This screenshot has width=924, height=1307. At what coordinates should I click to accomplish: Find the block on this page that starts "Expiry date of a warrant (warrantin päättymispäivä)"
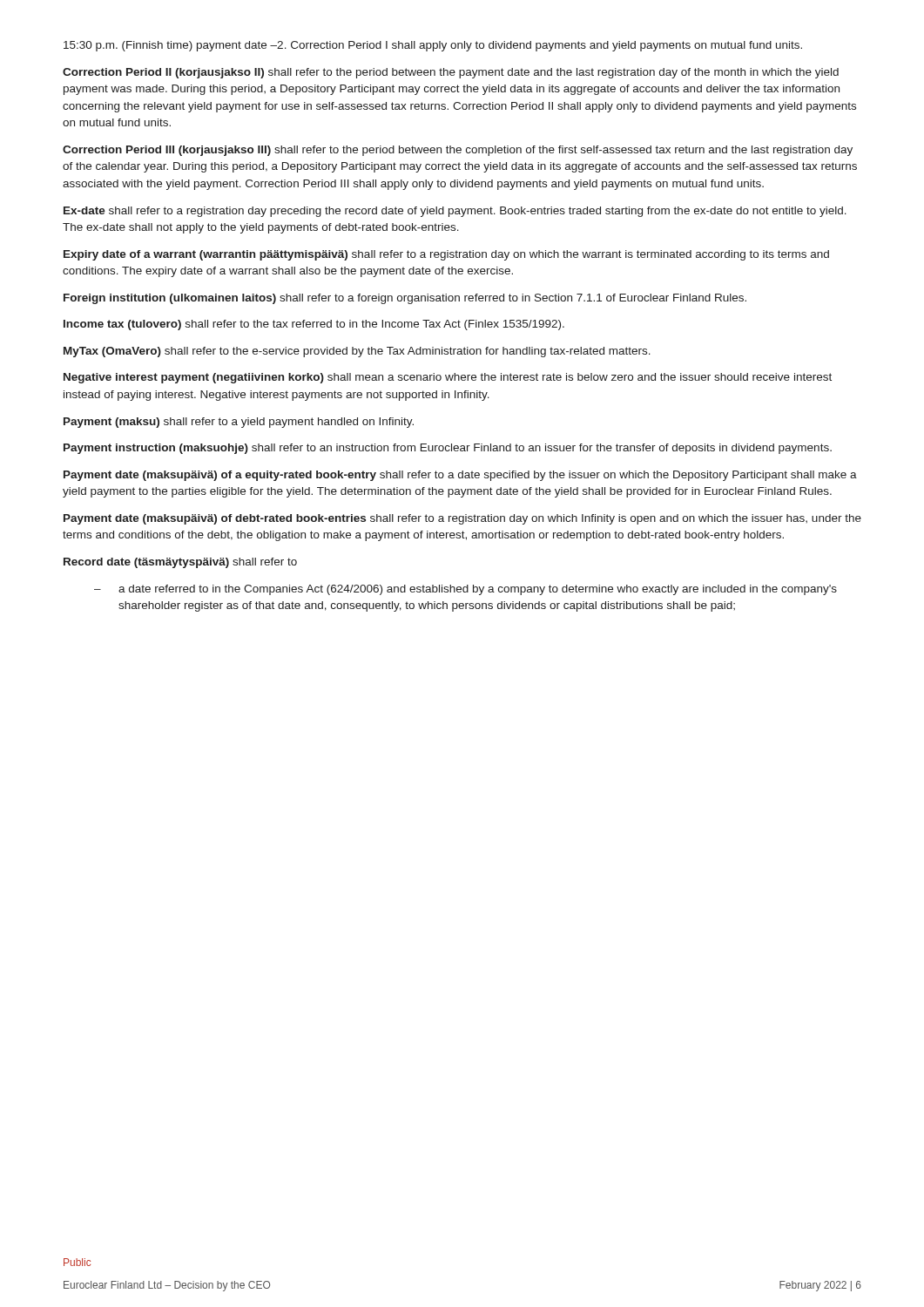462,262
